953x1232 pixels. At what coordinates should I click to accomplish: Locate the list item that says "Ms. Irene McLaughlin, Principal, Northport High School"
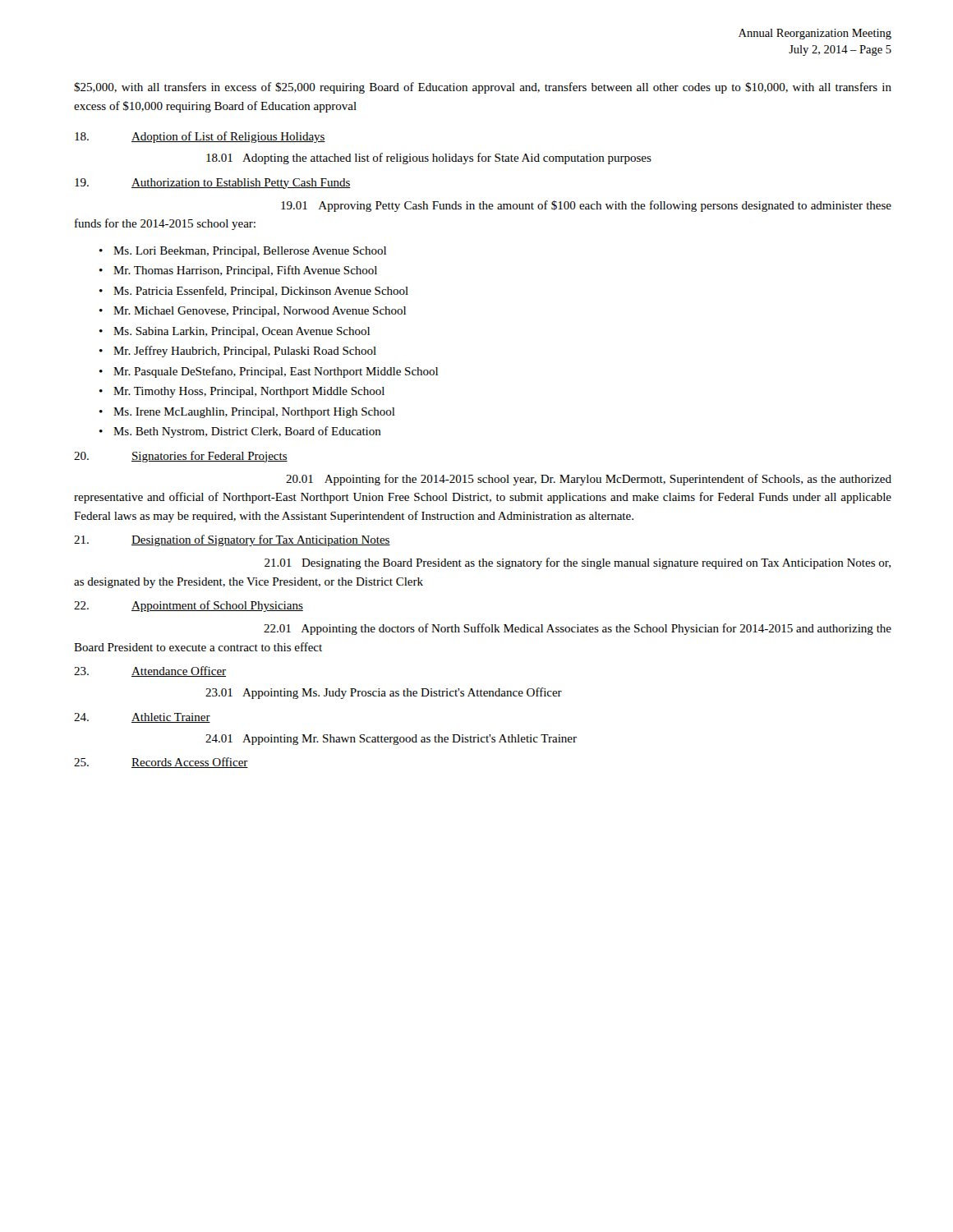254,411
